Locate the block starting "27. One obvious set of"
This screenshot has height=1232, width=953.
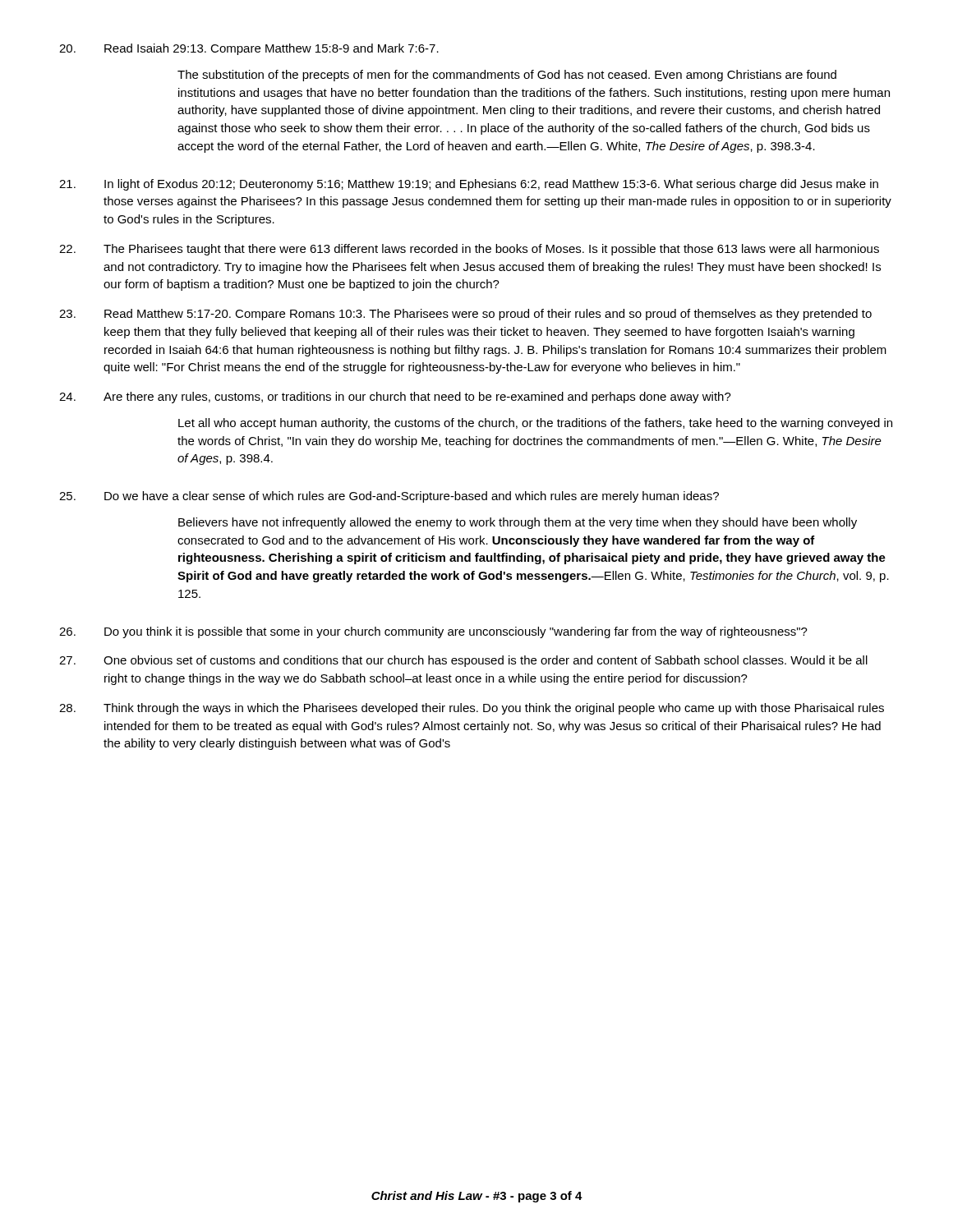tap(476, 669)
